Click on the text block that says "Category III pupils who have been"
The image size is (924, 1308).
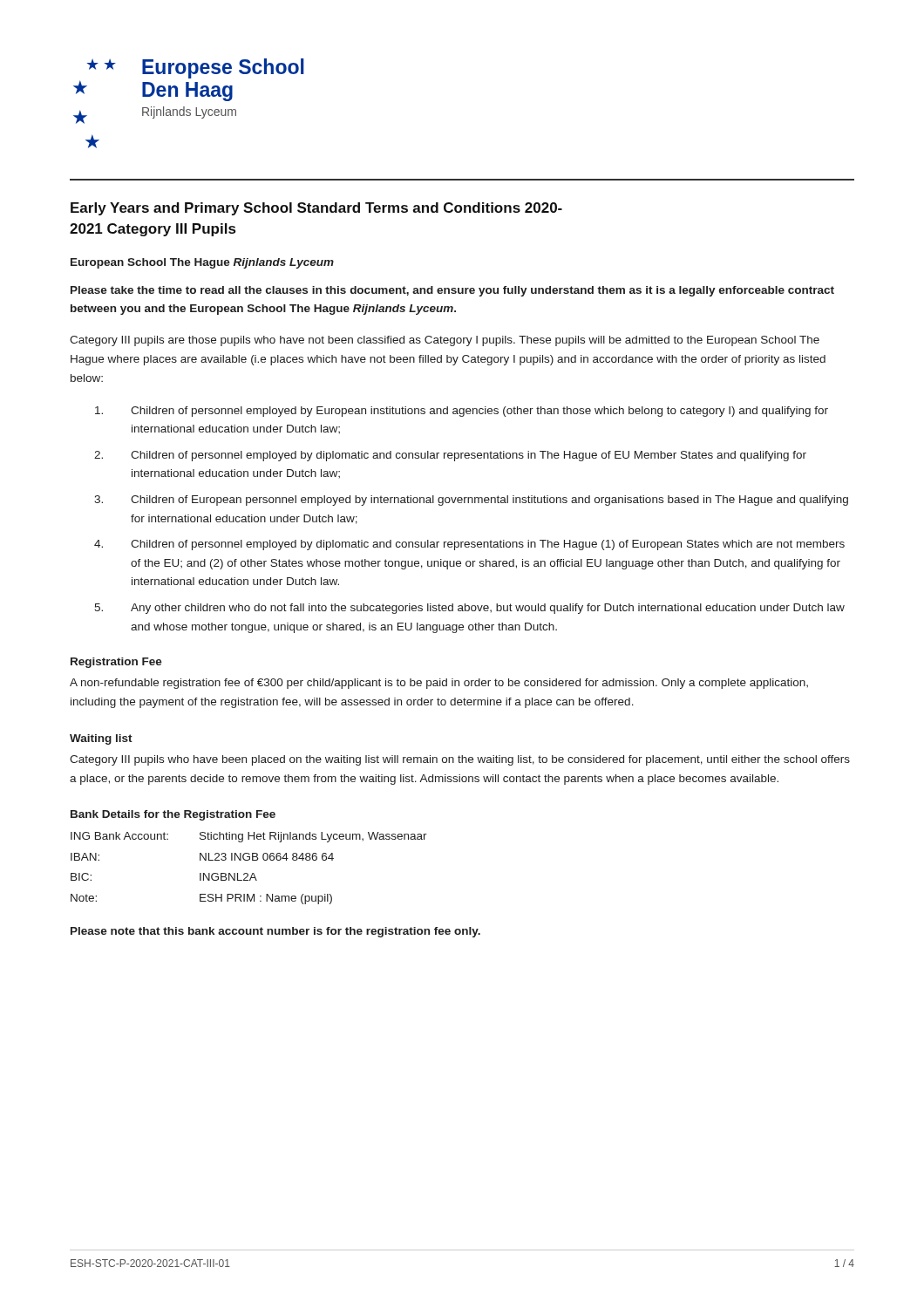(460, 768)
